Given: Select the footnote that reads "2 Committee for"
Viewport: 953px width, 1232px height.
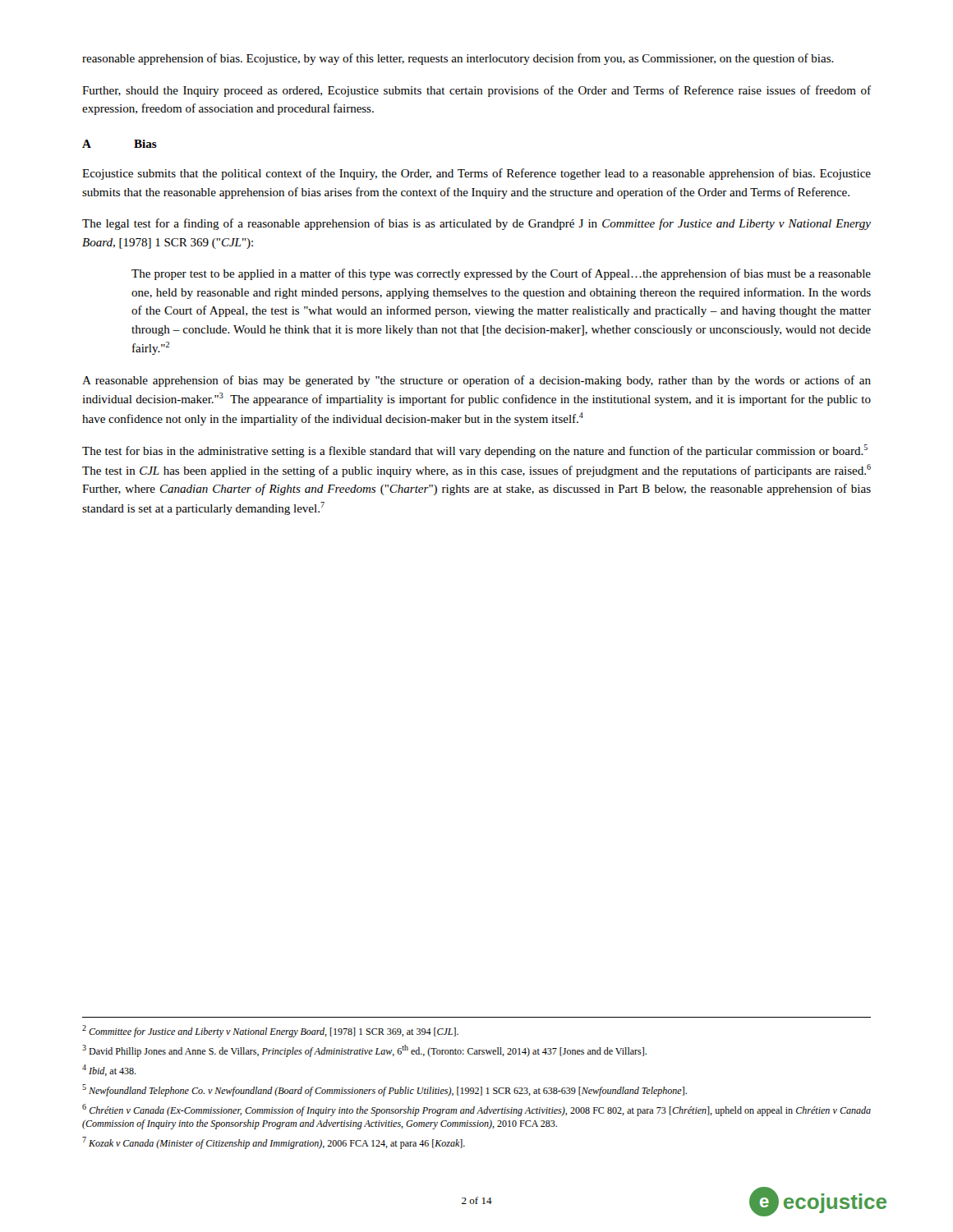Looking at the screenshot, I should tap(270, 1031).
